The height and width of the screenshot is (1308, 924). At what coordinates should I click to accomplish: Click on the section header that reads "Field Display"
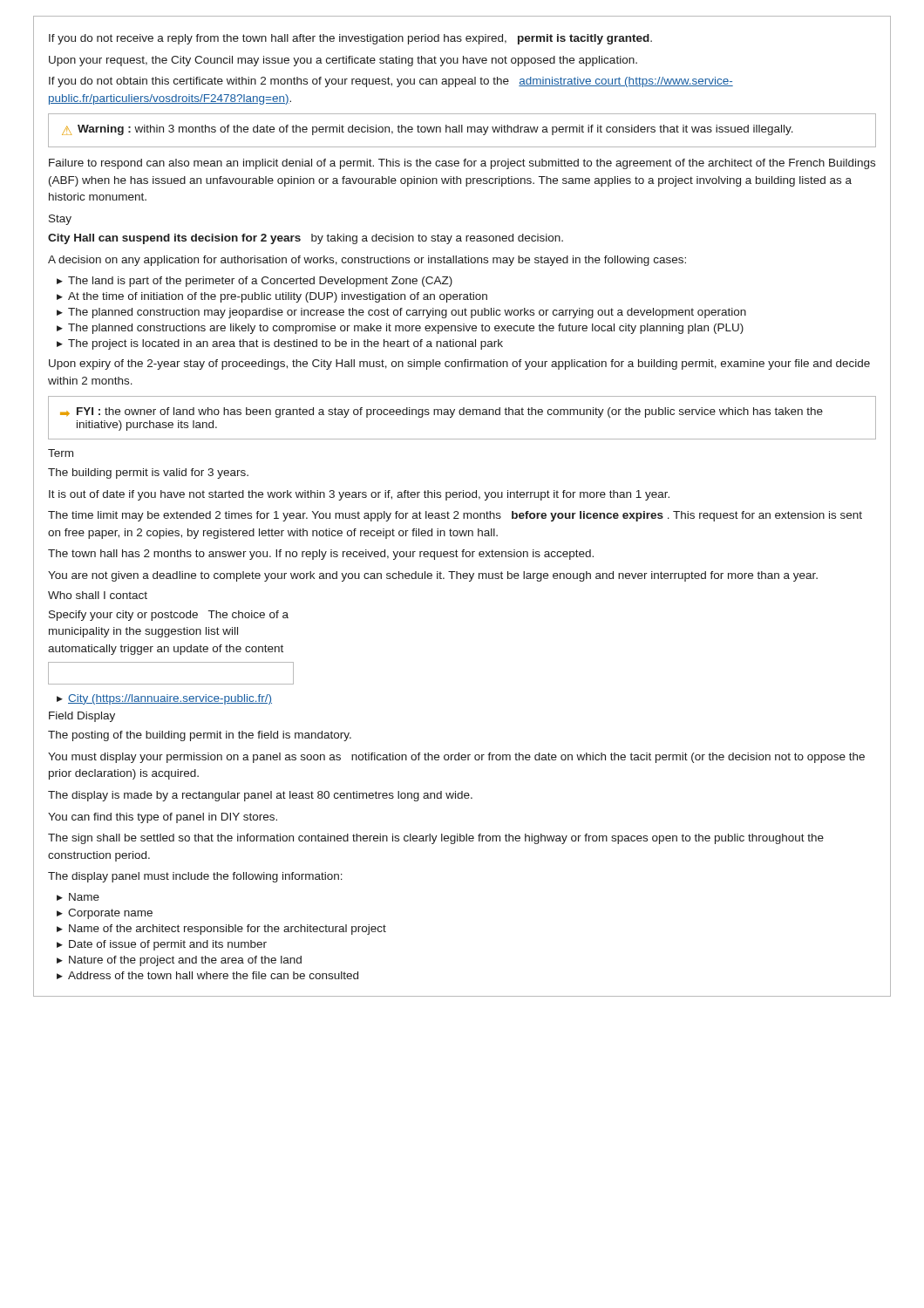[82, 716]
